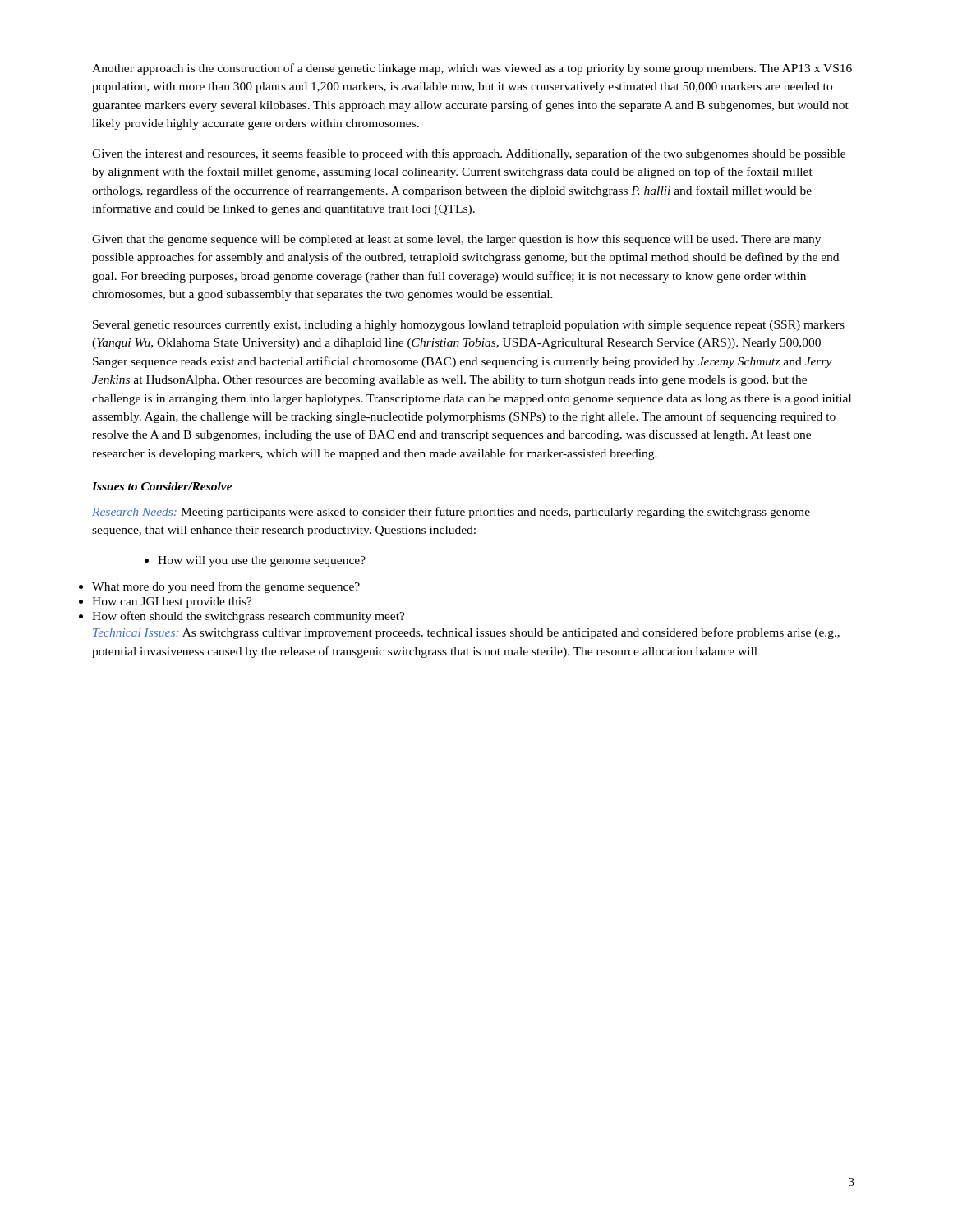Navigate to the element starting "What more do you need from"
The image size is (953, 1232).
point(226,587)
